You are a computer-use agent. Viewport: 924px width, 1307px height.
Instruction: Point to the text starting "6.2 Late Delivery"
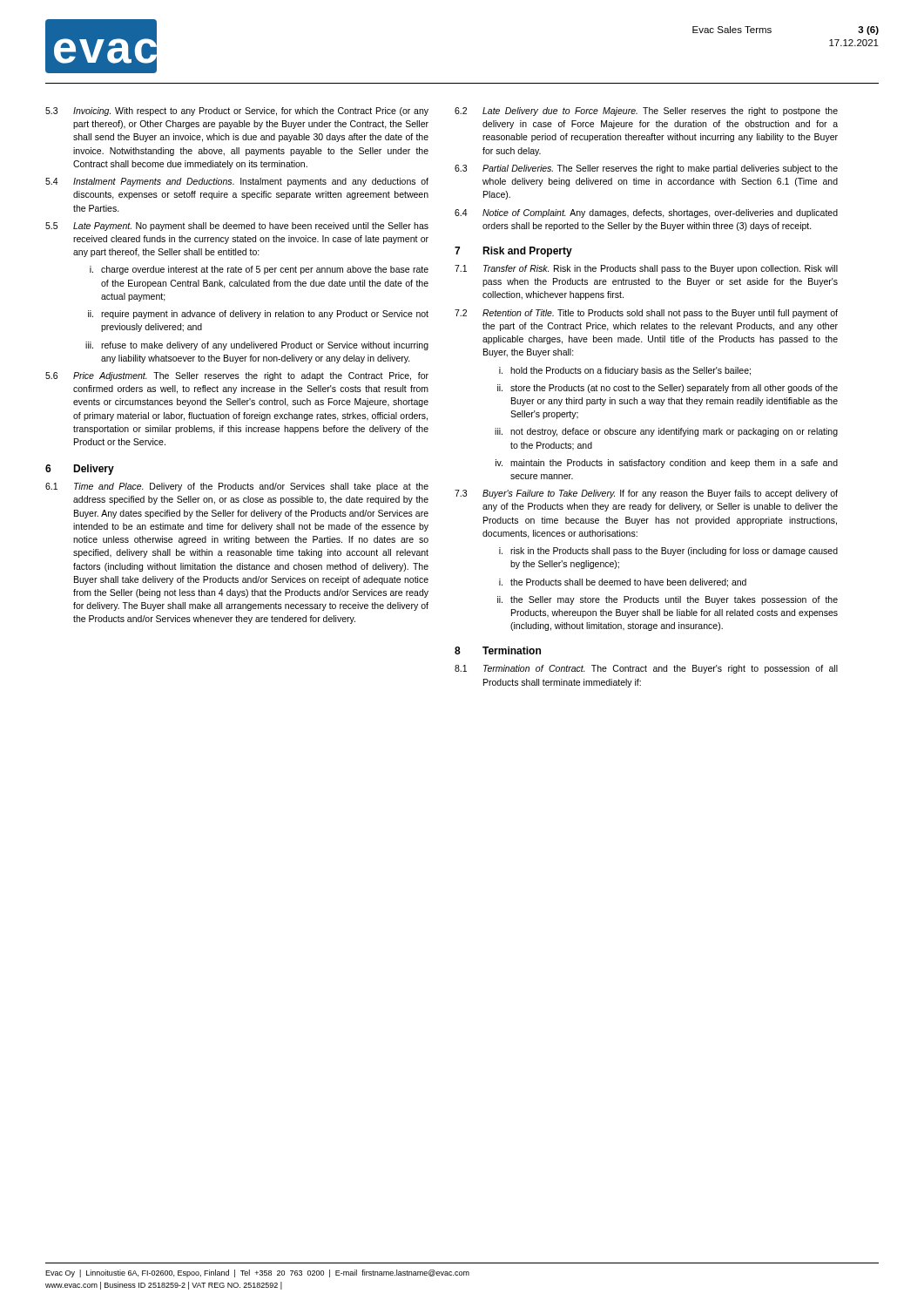tap(646, 131)
